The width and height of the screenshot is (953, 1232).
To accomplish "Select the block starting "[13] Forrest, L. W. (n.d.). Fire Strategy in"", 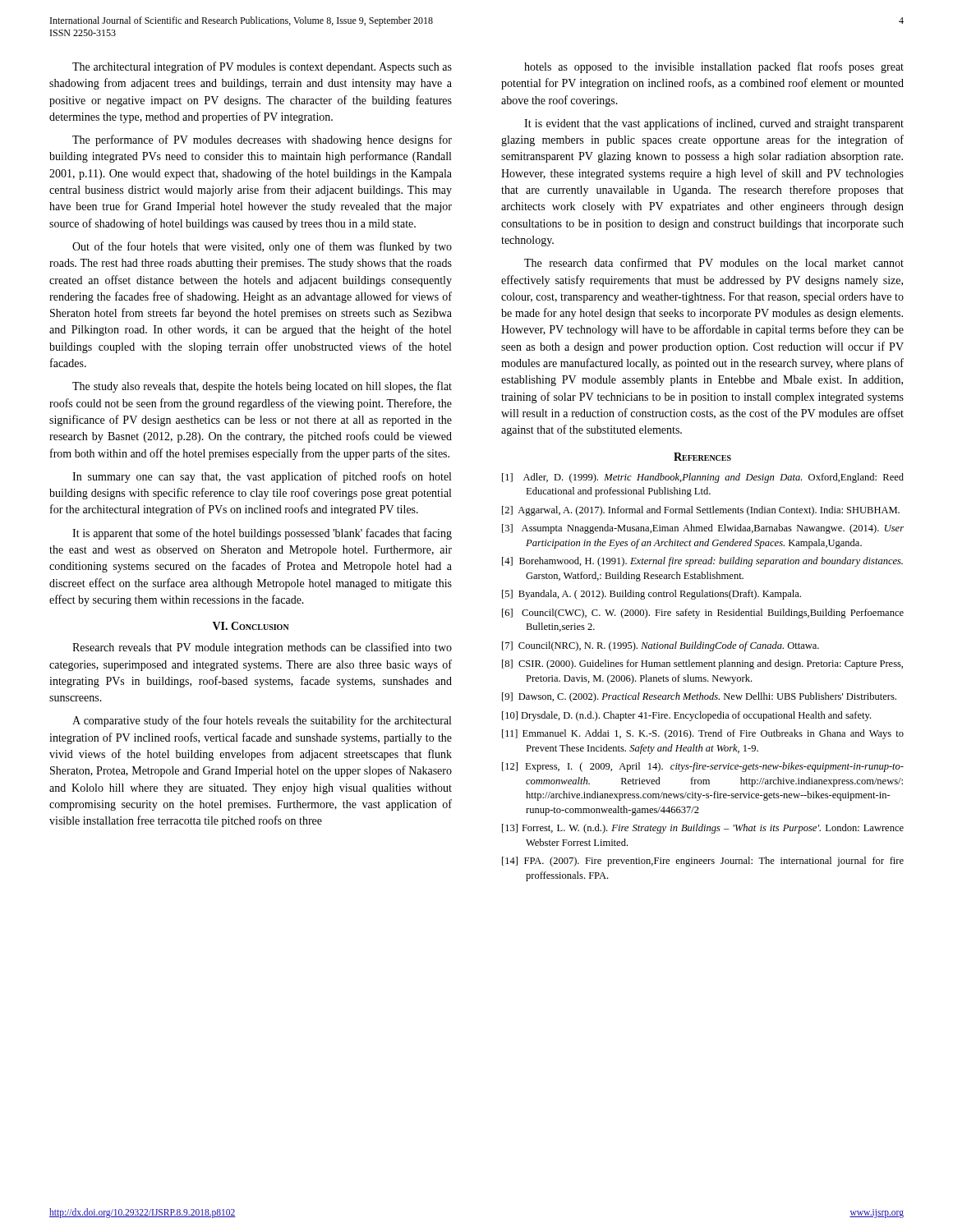I will 702,835.
